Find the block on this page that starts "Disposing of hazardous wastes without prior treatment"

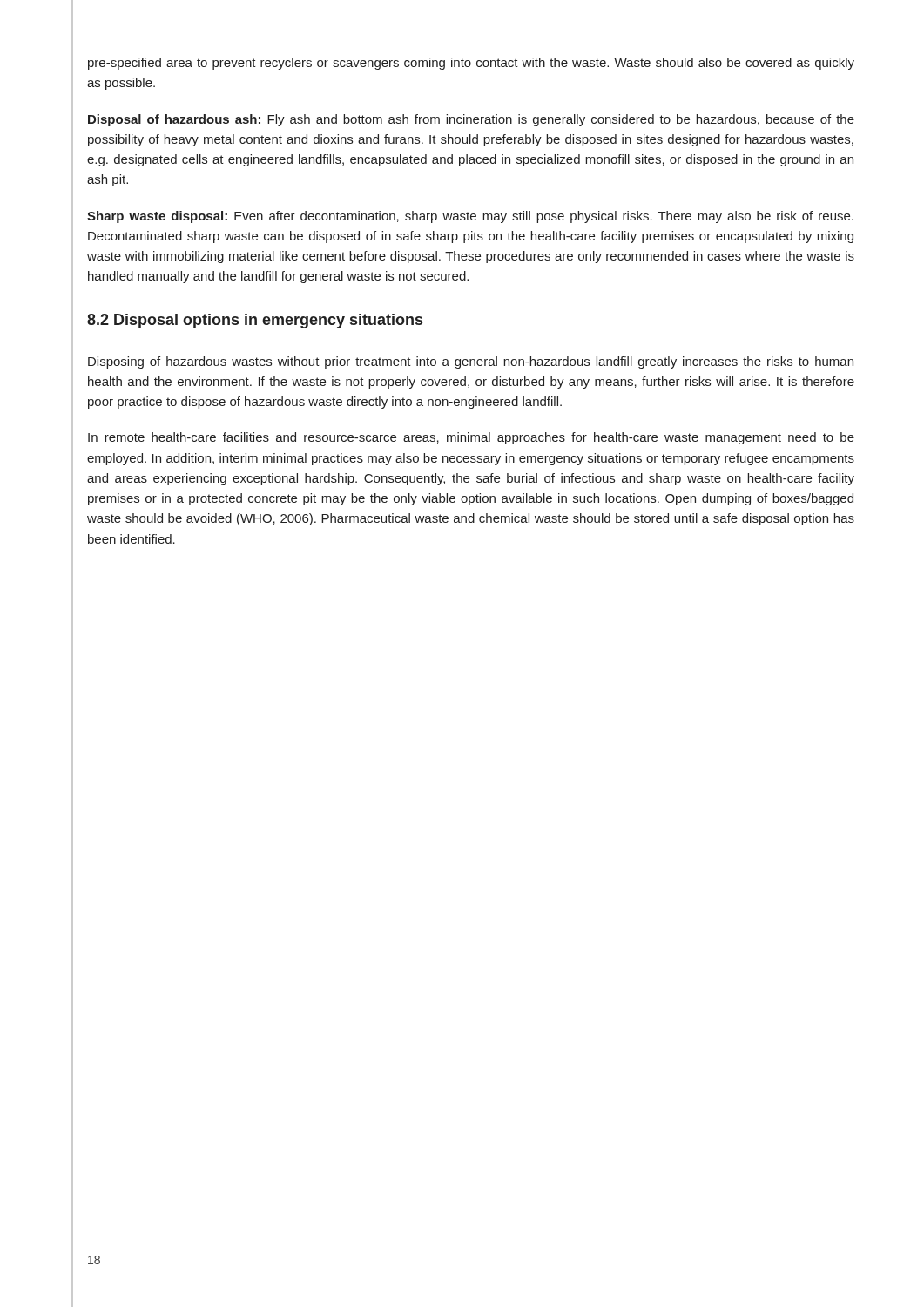click(x=471, y=381)
